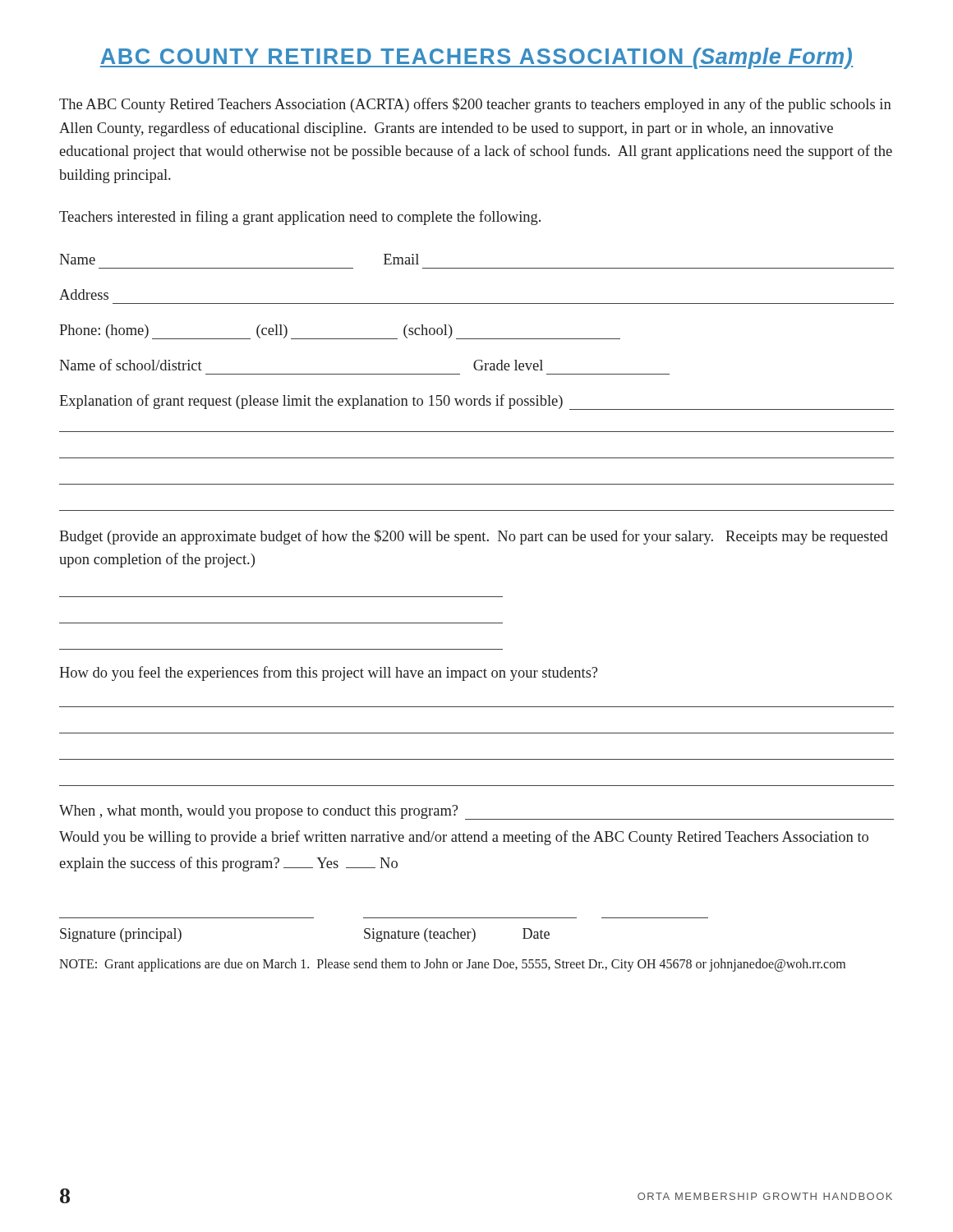Locate the block of text that opens with "The ABC County Retired Teachers Association"
Screen dimensions: 1232x953
coord(476,140)
